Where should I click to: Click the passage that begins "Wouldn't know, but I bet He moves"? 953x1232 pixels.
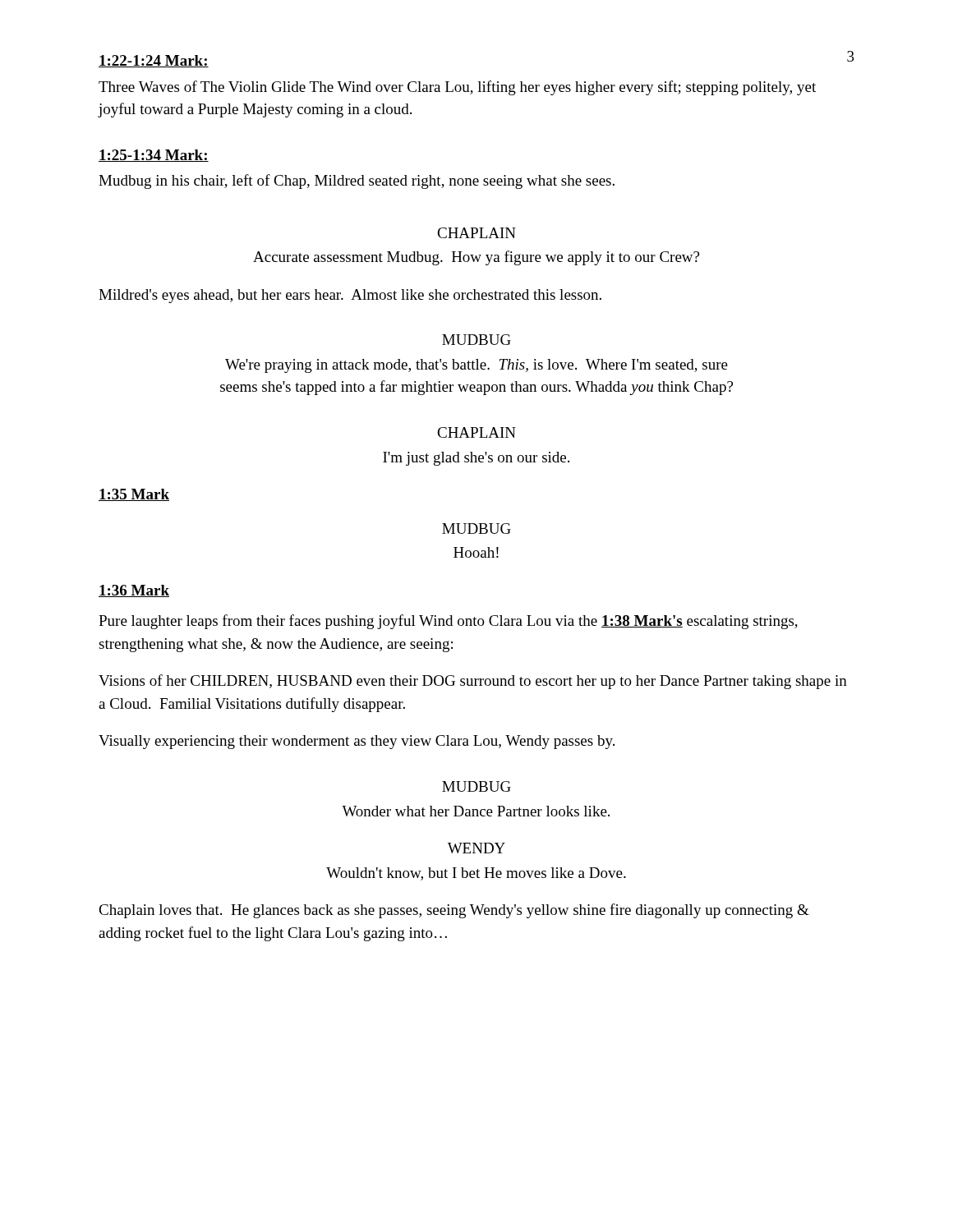(476, 872)
